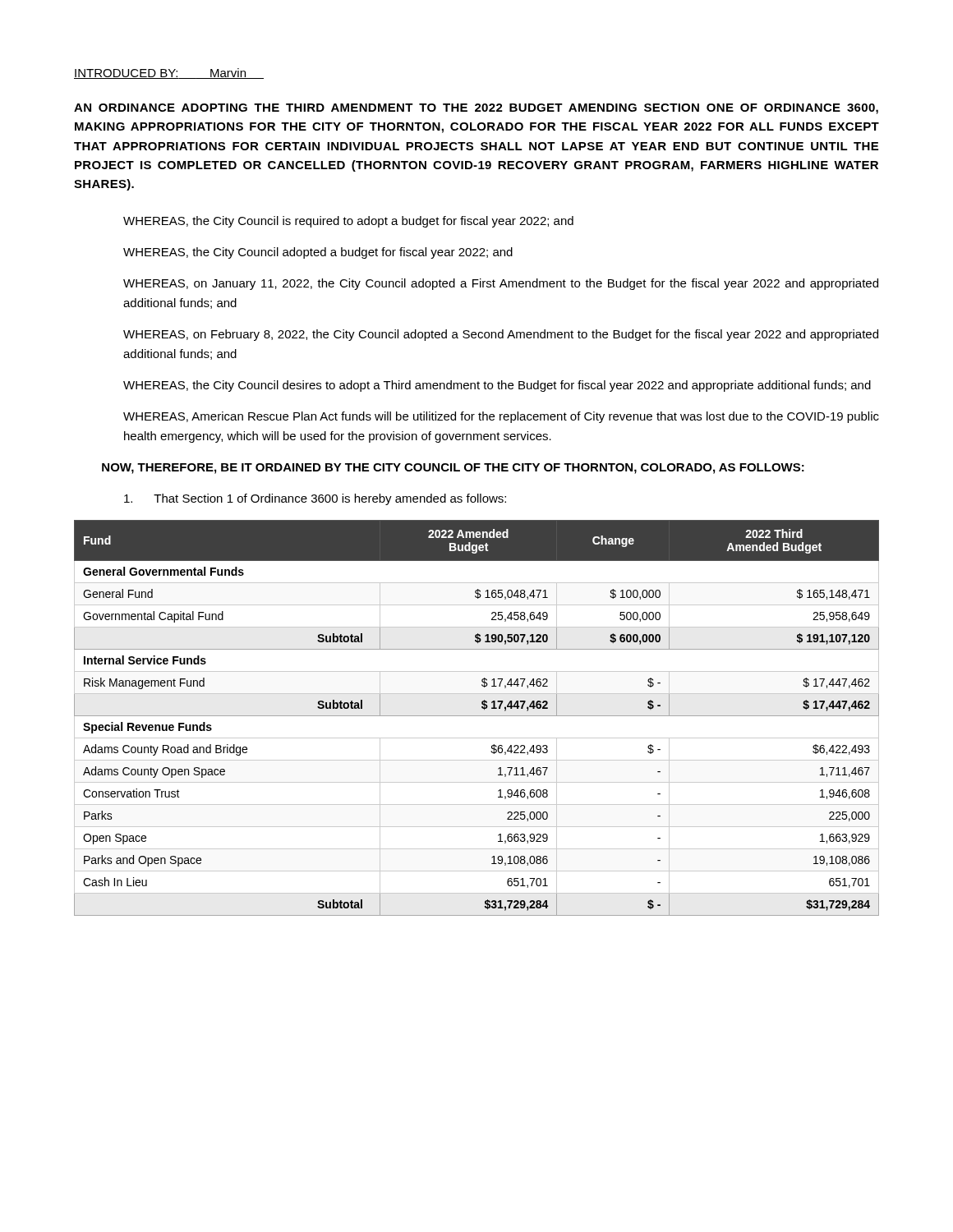Image resolution: width=953 pixels, height=1232 pixels.
Task: Click the table
Action: 476,718
